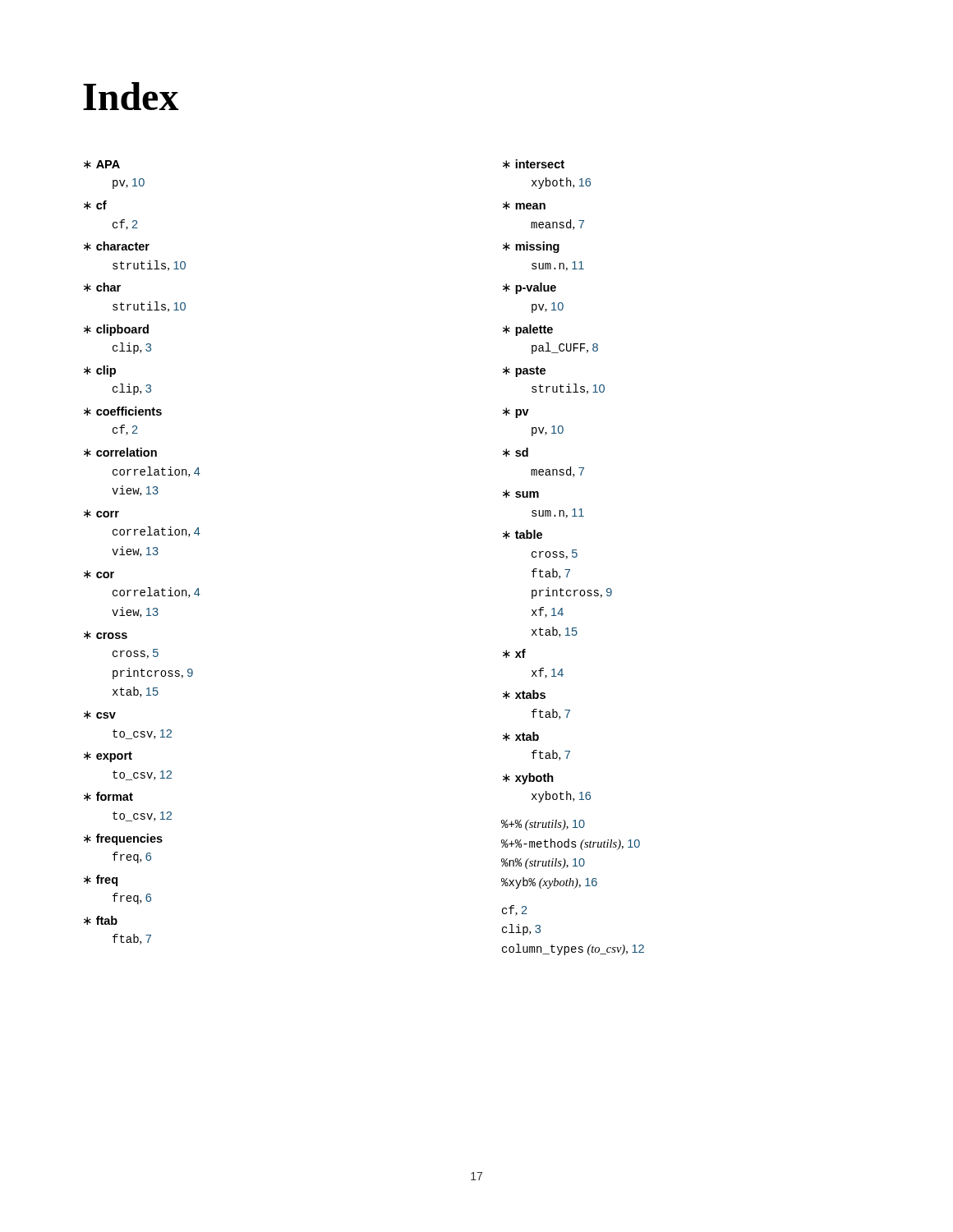
Task: Navigate to the block starting "∗ cor correlation, 4 view, 13"
Action: click(99, 574)
